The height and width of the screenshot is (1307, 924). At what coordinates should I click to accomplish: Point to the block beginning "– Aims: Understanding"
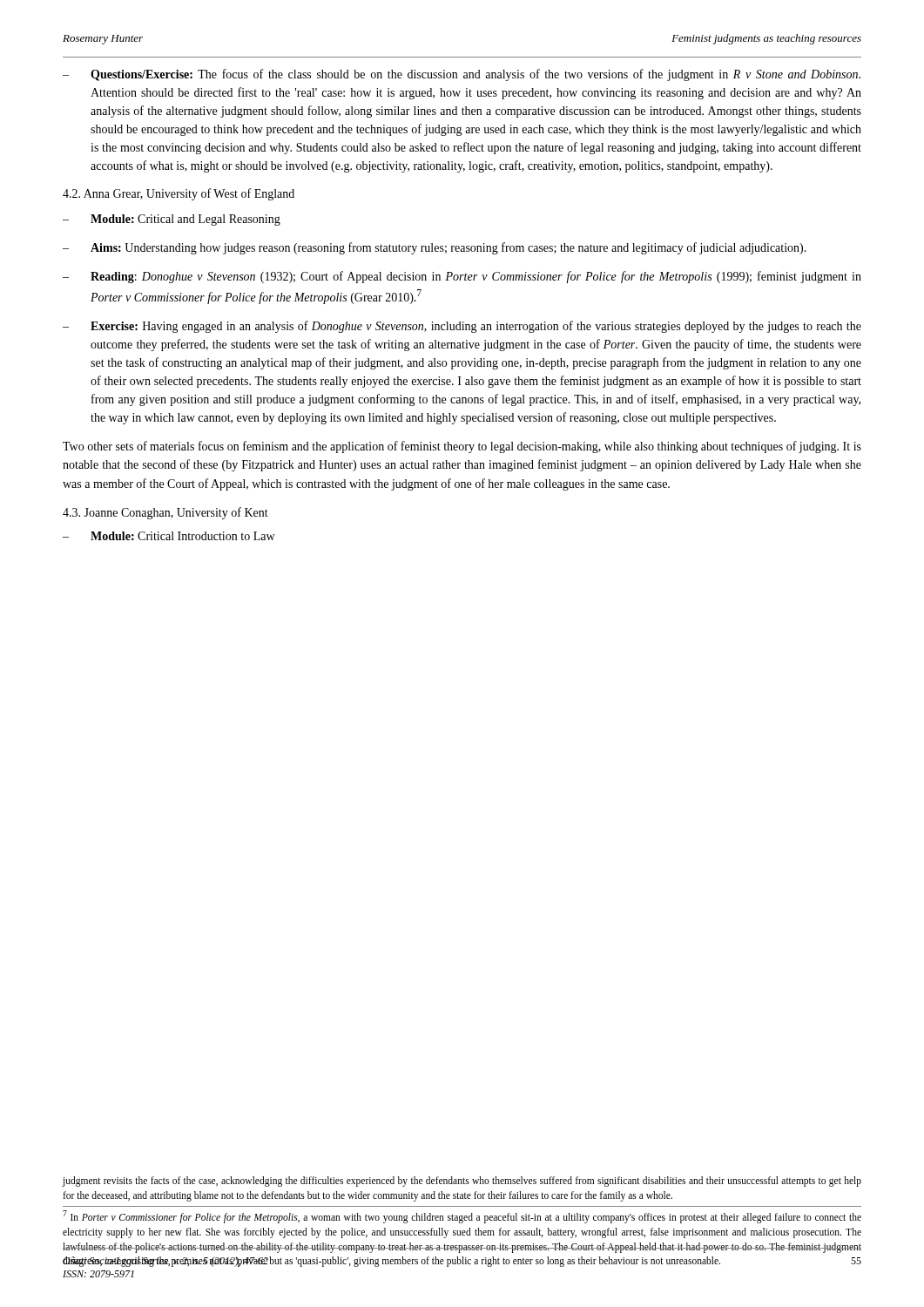pos(462,248)
